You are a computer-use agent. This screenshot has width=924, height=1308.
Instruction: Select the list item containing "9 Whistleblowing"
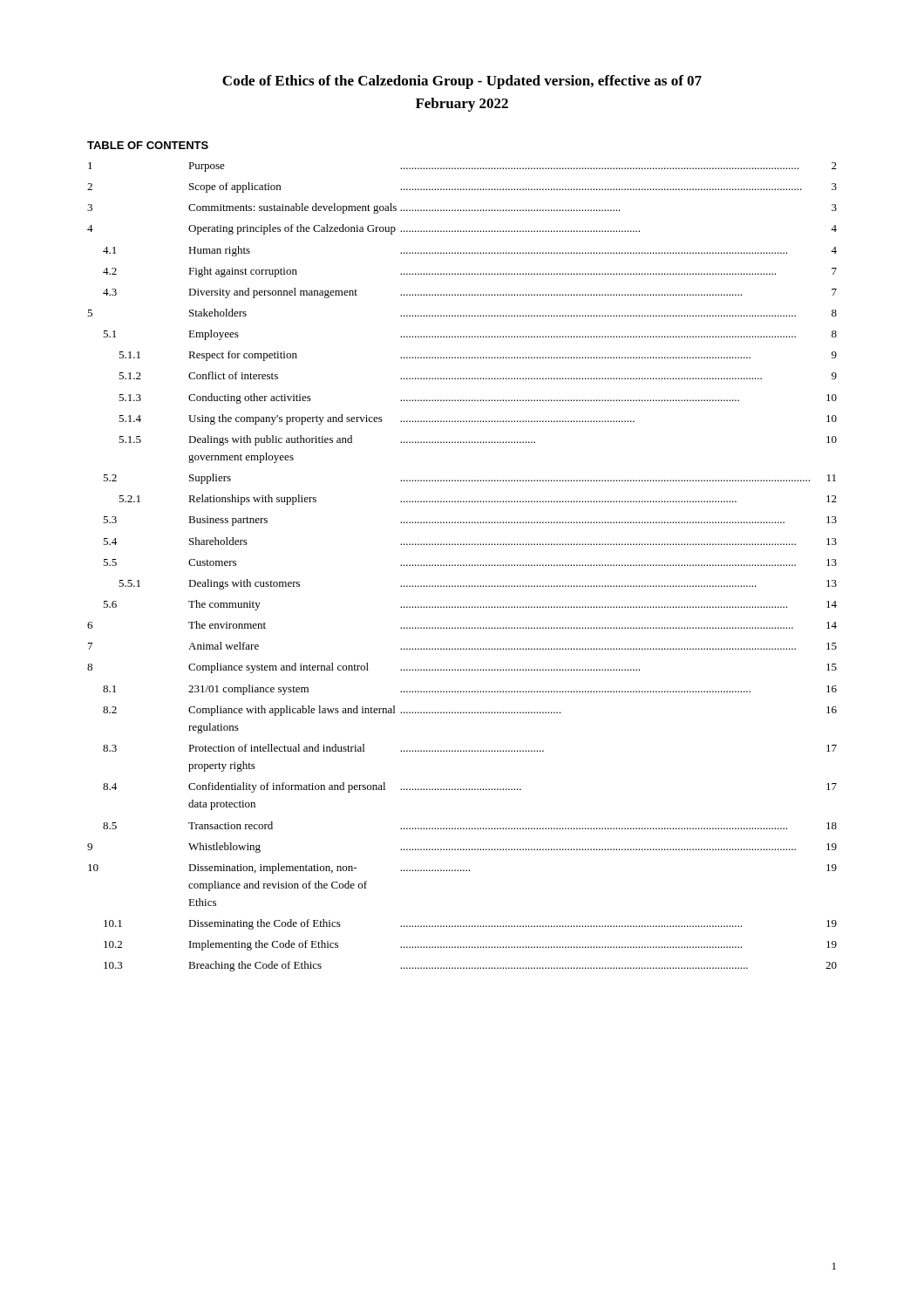(x=462, y=846)
